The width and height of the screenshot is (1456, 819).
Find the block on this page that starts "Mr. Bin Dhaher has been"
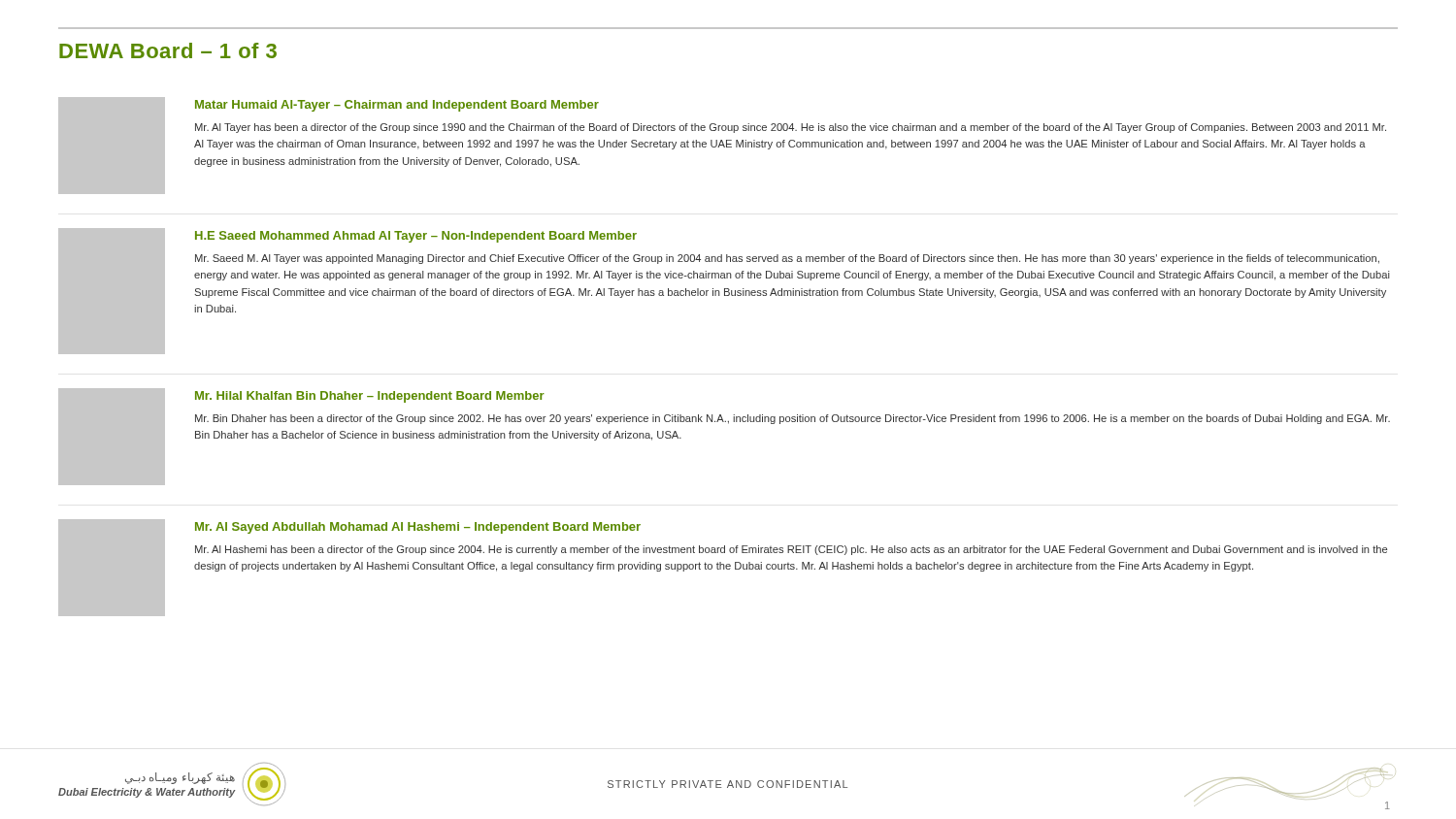[x=792, y=427]
